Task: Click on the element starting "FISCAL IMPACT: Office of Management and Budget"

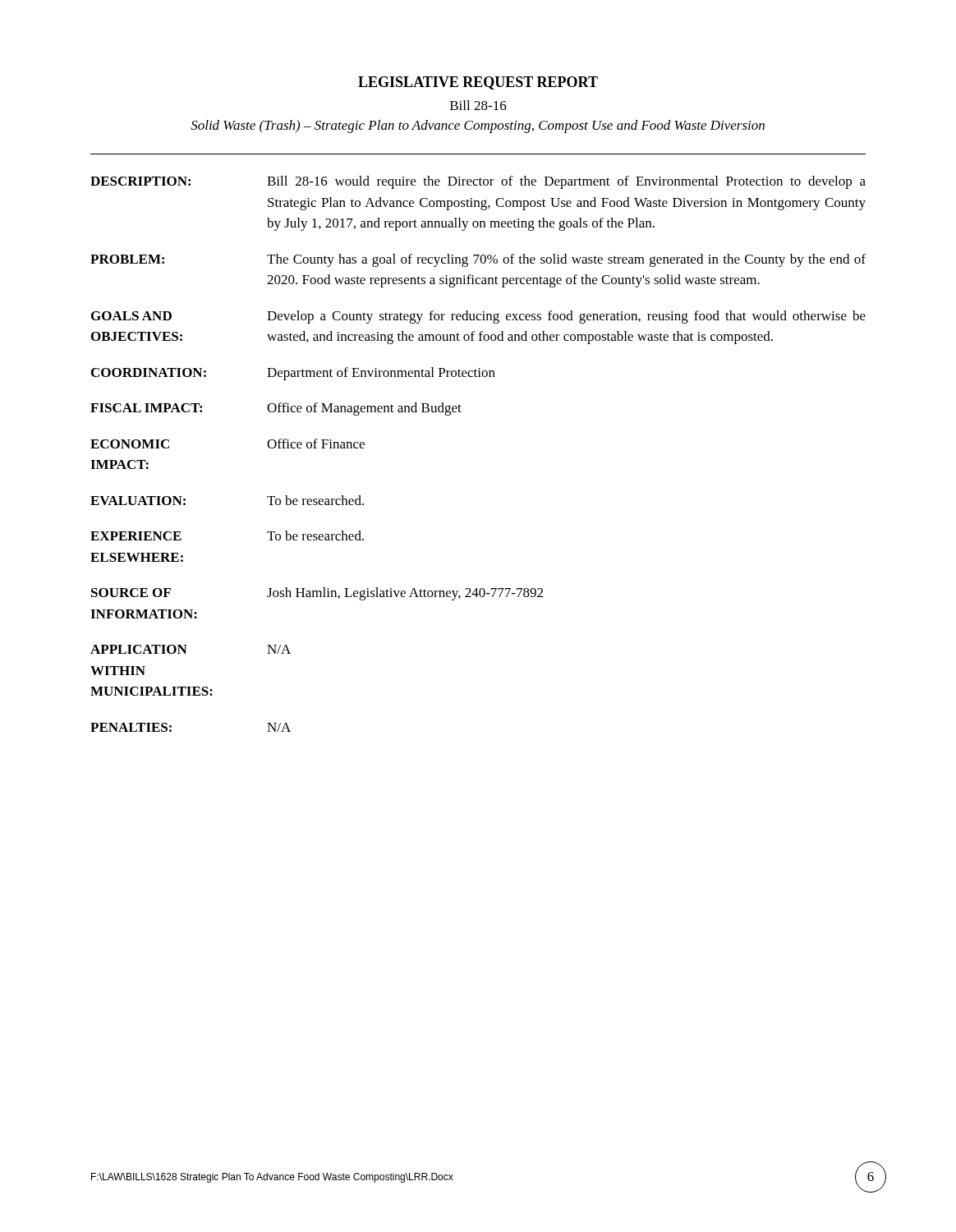Action: 276,409
